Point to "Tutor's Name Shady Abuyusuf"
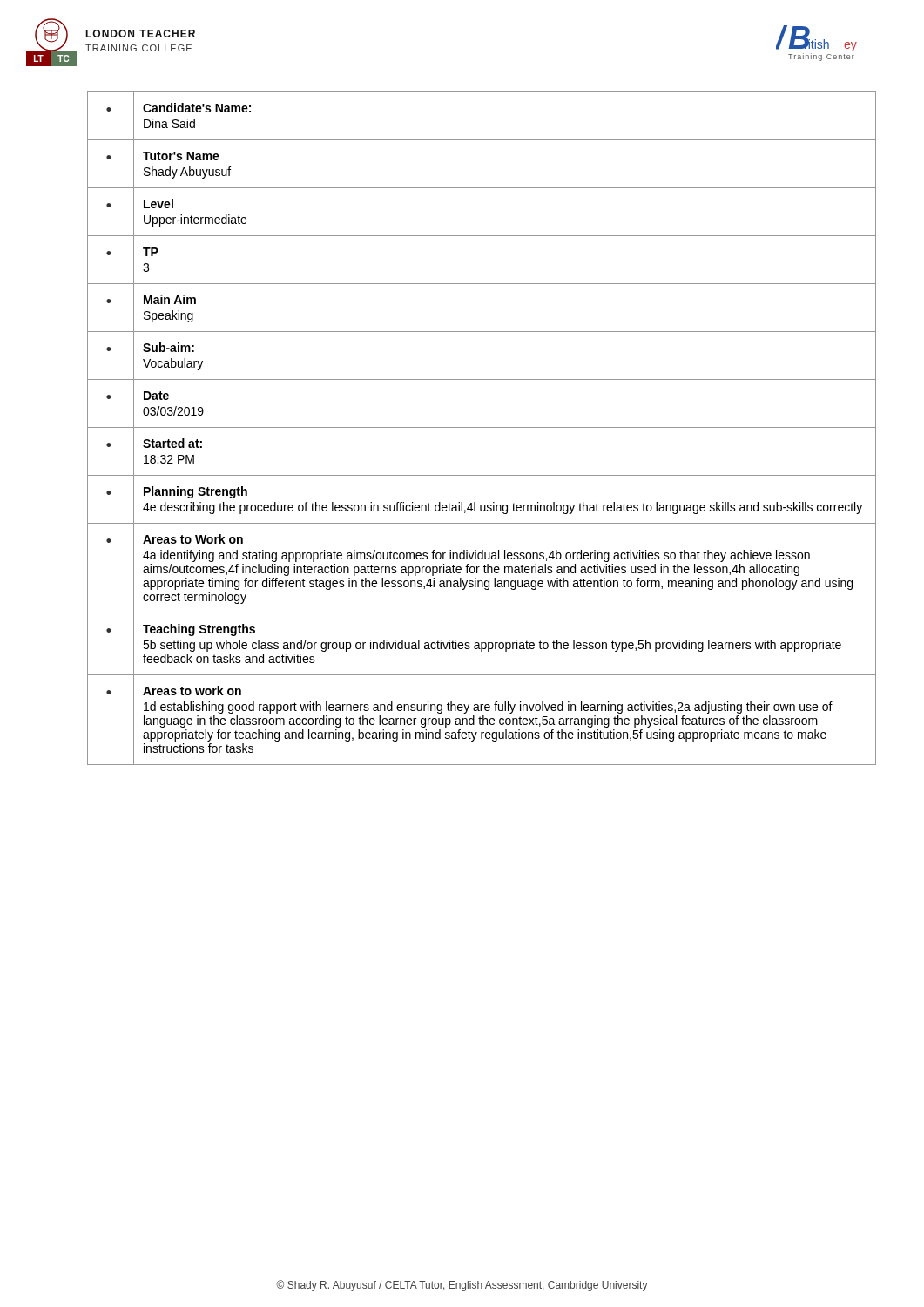The image size is (924, 1307). pos(181,156)
